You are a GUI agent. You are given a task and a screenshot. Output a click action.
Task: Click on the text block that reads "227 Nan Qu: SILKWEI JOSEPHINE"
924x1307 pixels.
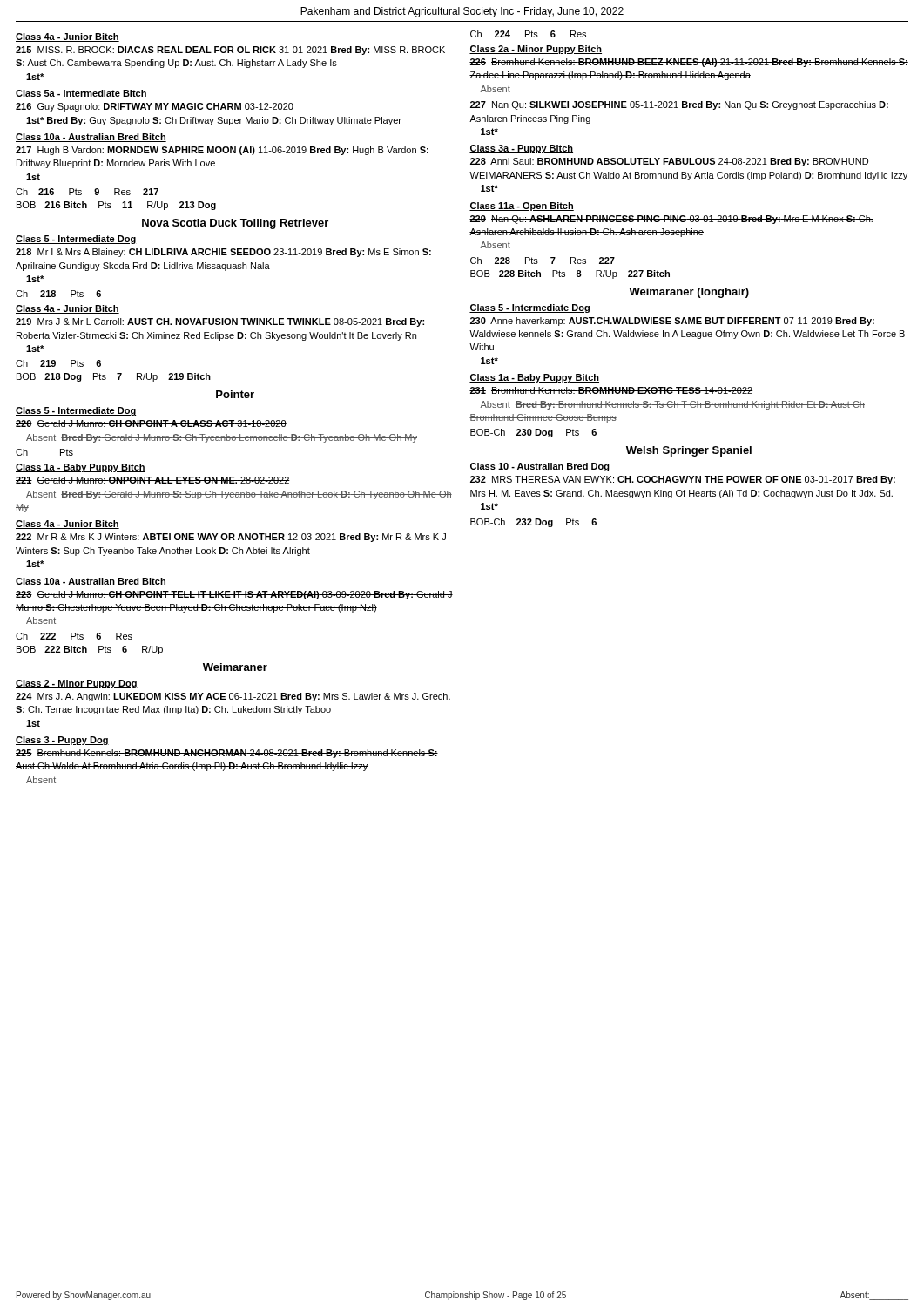[679, 118]
